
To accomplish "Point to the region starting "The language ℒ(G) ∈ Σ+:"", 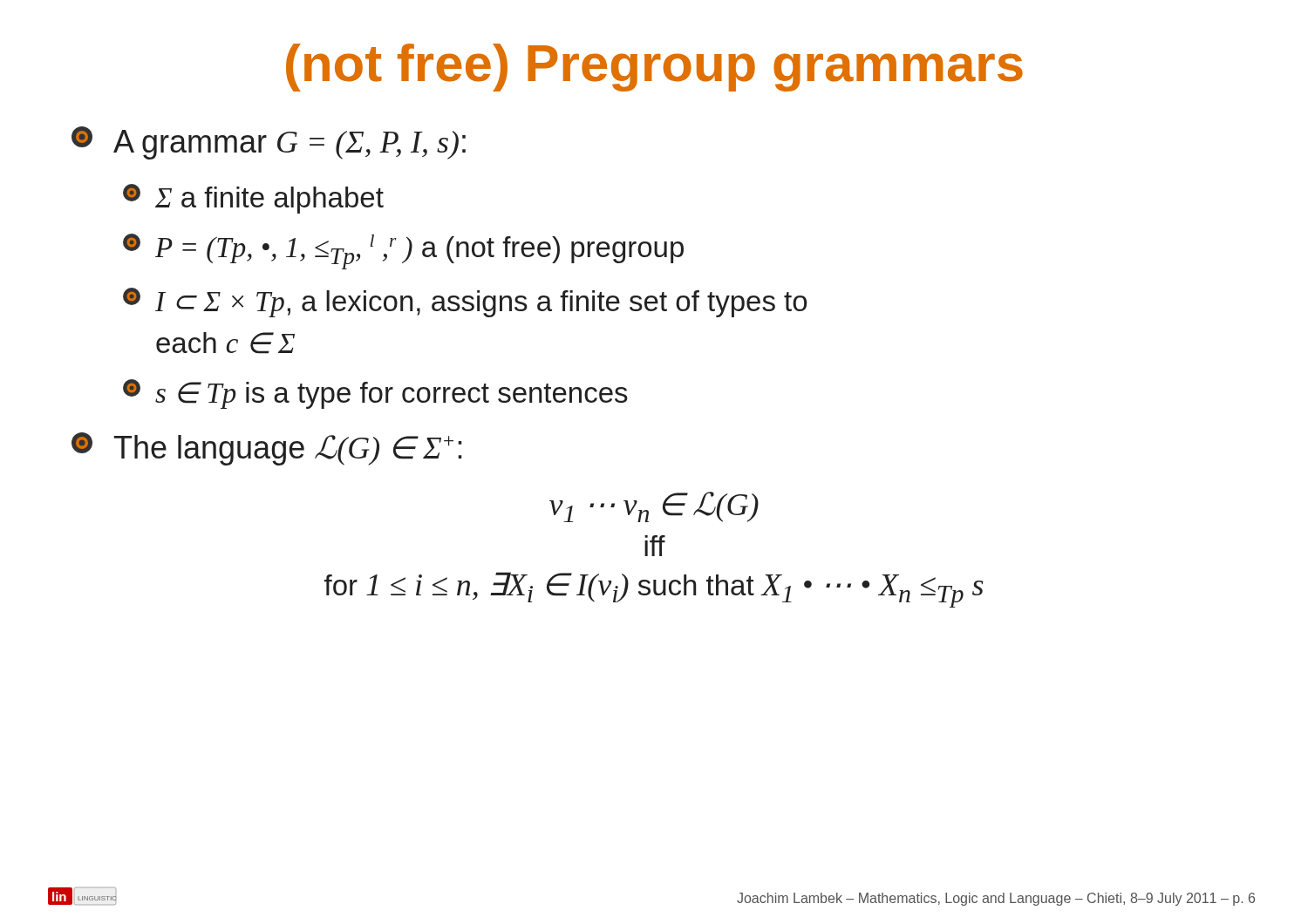I will (x=267, y=448).
